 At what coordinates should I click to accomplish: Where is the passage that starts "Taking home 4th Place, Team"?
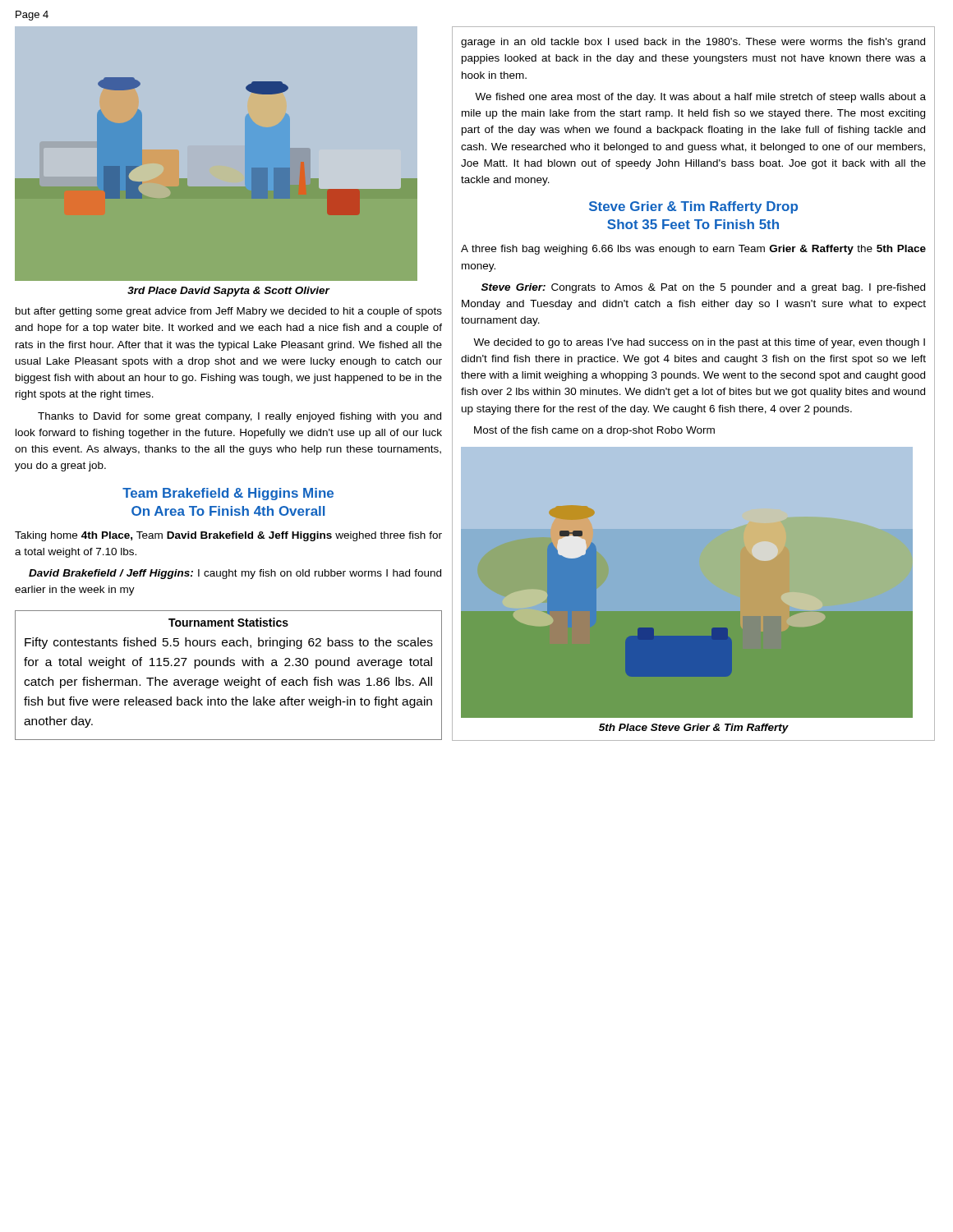(x=228, y=543)
